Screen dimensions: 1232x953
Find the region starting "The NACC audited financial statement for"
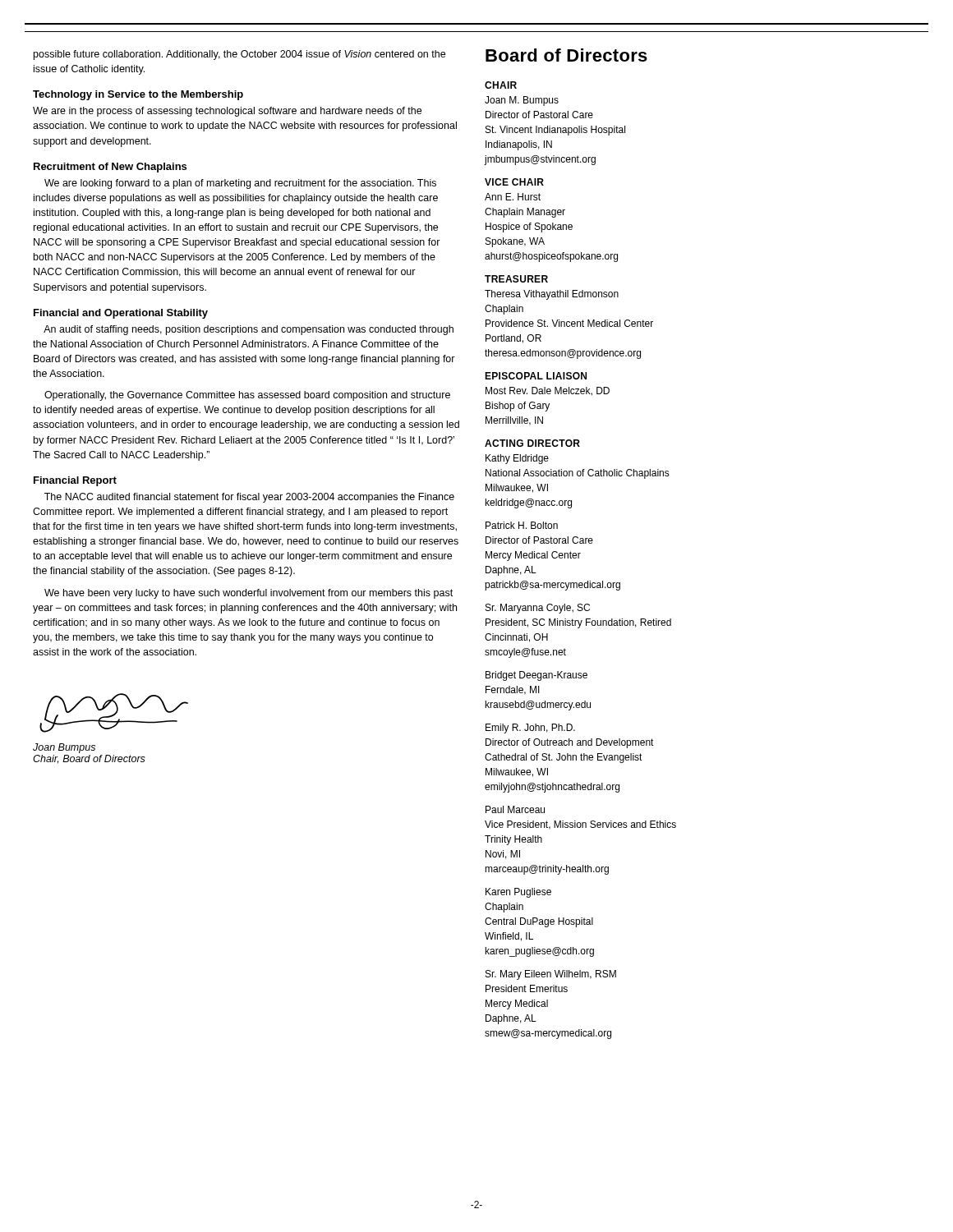point(246,534)
